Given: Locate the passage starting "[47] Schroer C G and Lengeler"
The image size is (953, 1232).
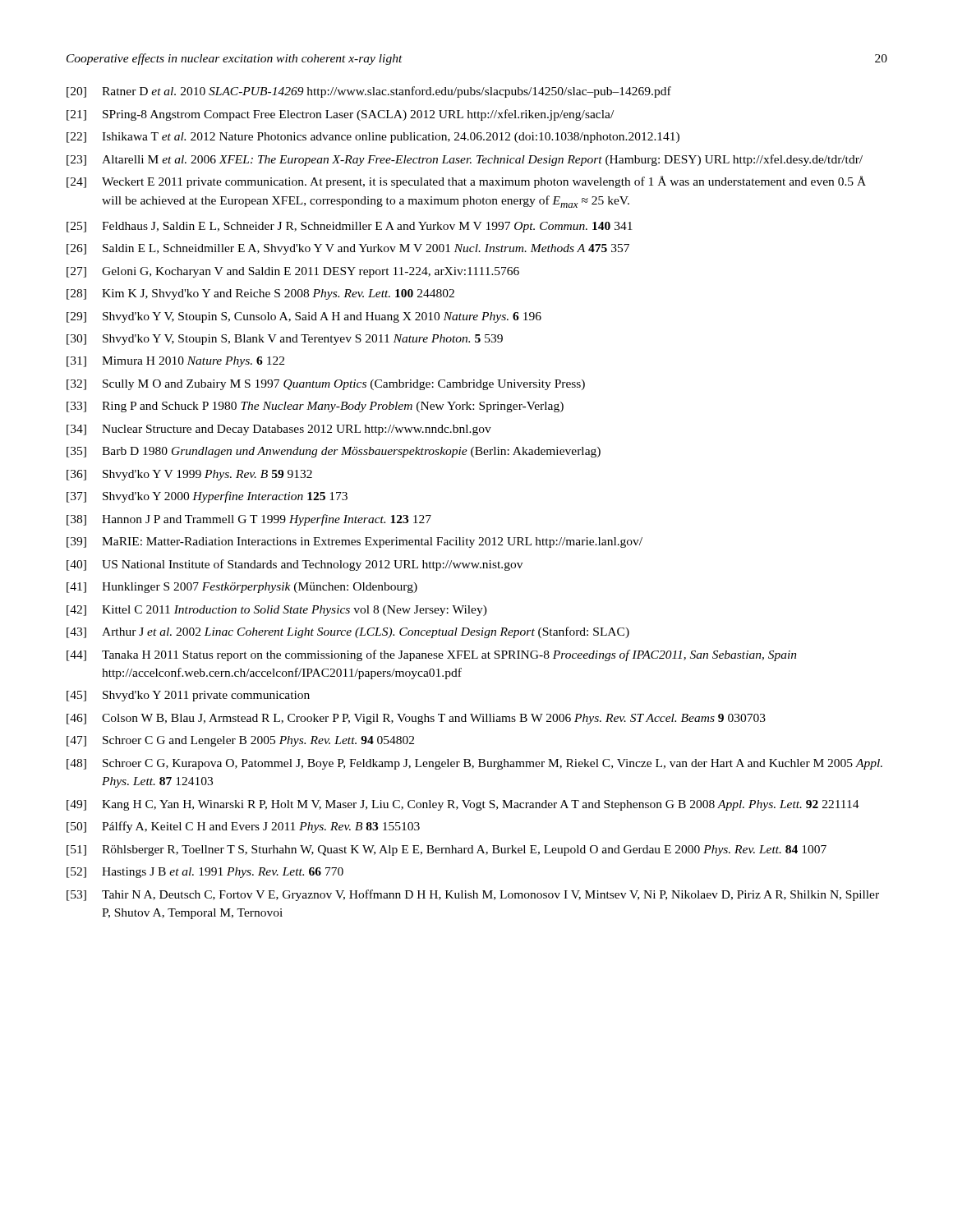Looking at the screenshot, I should (240, 741).
